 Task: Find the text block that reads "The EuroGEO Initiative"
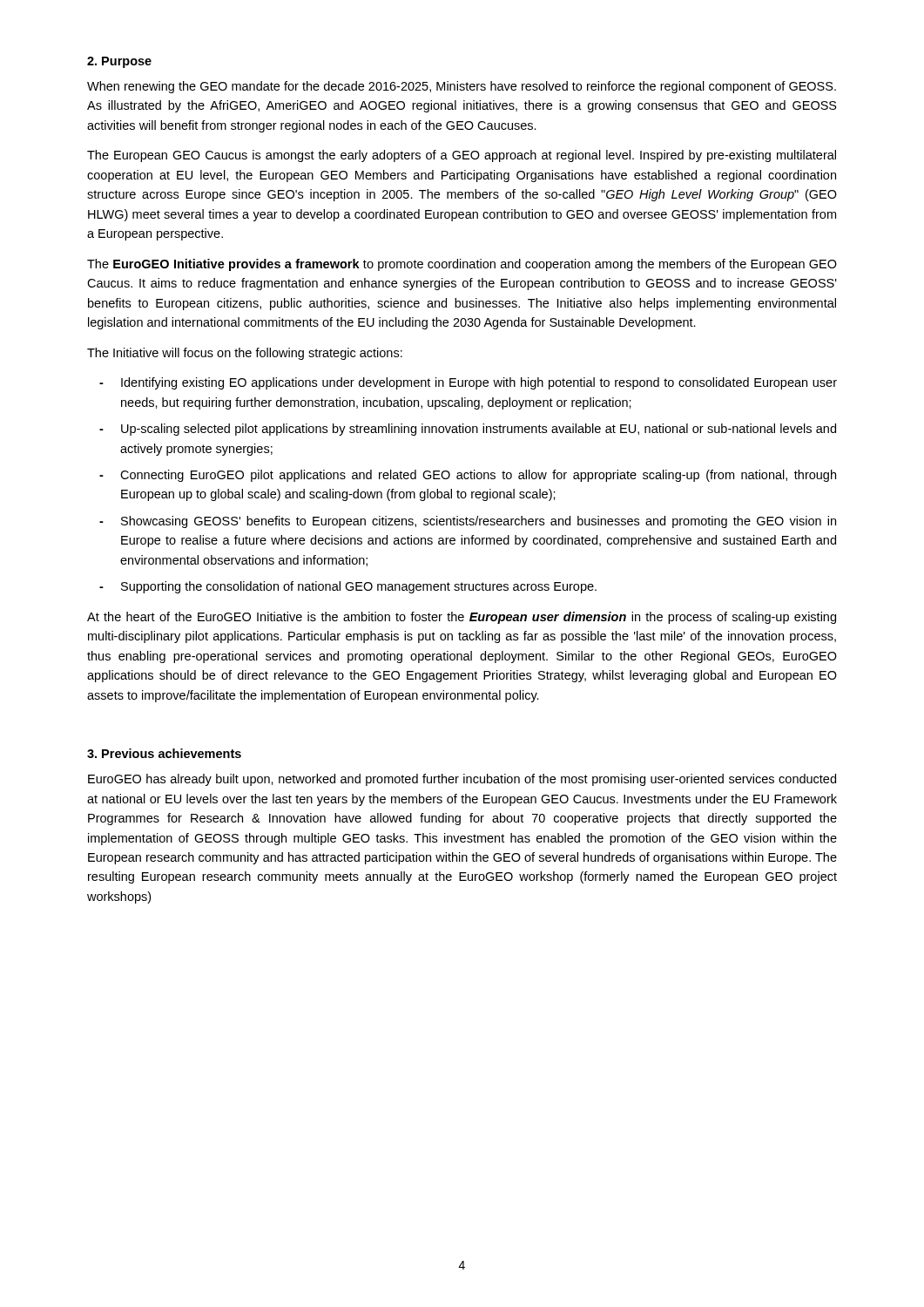coord(462,293)
